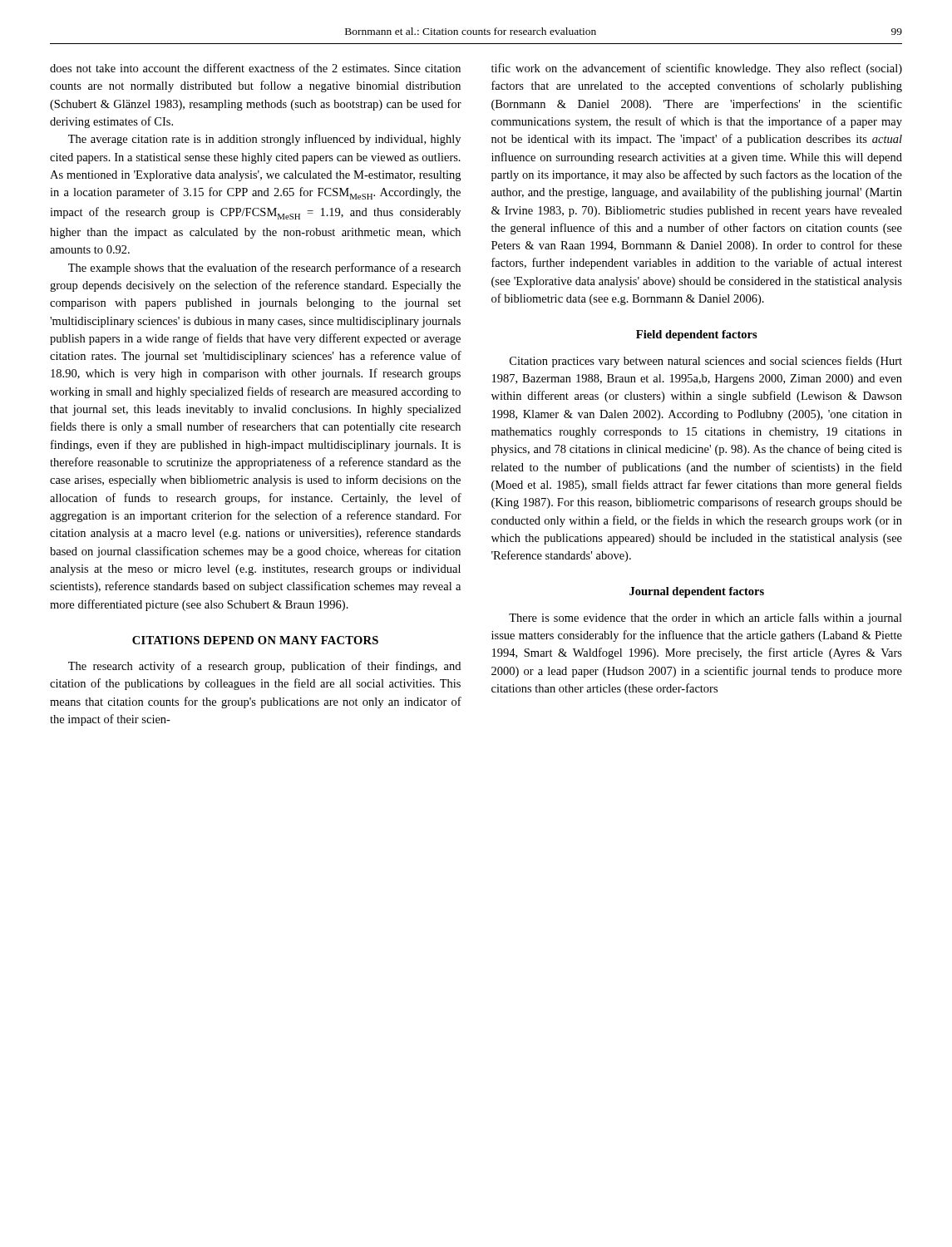Image resolution: width=952 pixels, height=1247 pixels.
Task: Click where it says "Field dependent factors"
Action: tap(697, 335)
